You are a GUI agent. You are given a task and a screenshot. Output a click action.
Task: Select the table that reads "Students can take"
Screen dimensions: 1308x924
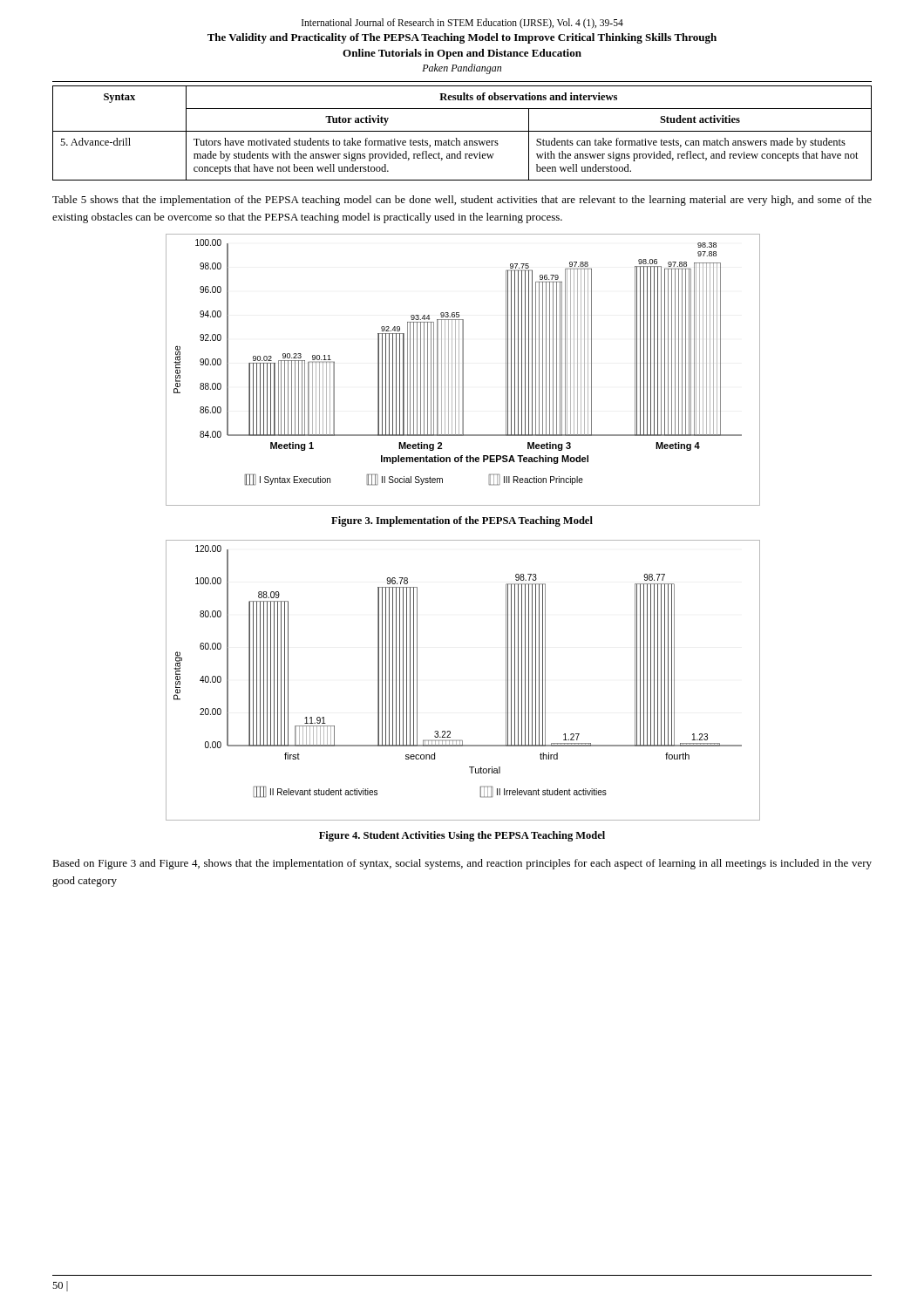tap(462, 133)
